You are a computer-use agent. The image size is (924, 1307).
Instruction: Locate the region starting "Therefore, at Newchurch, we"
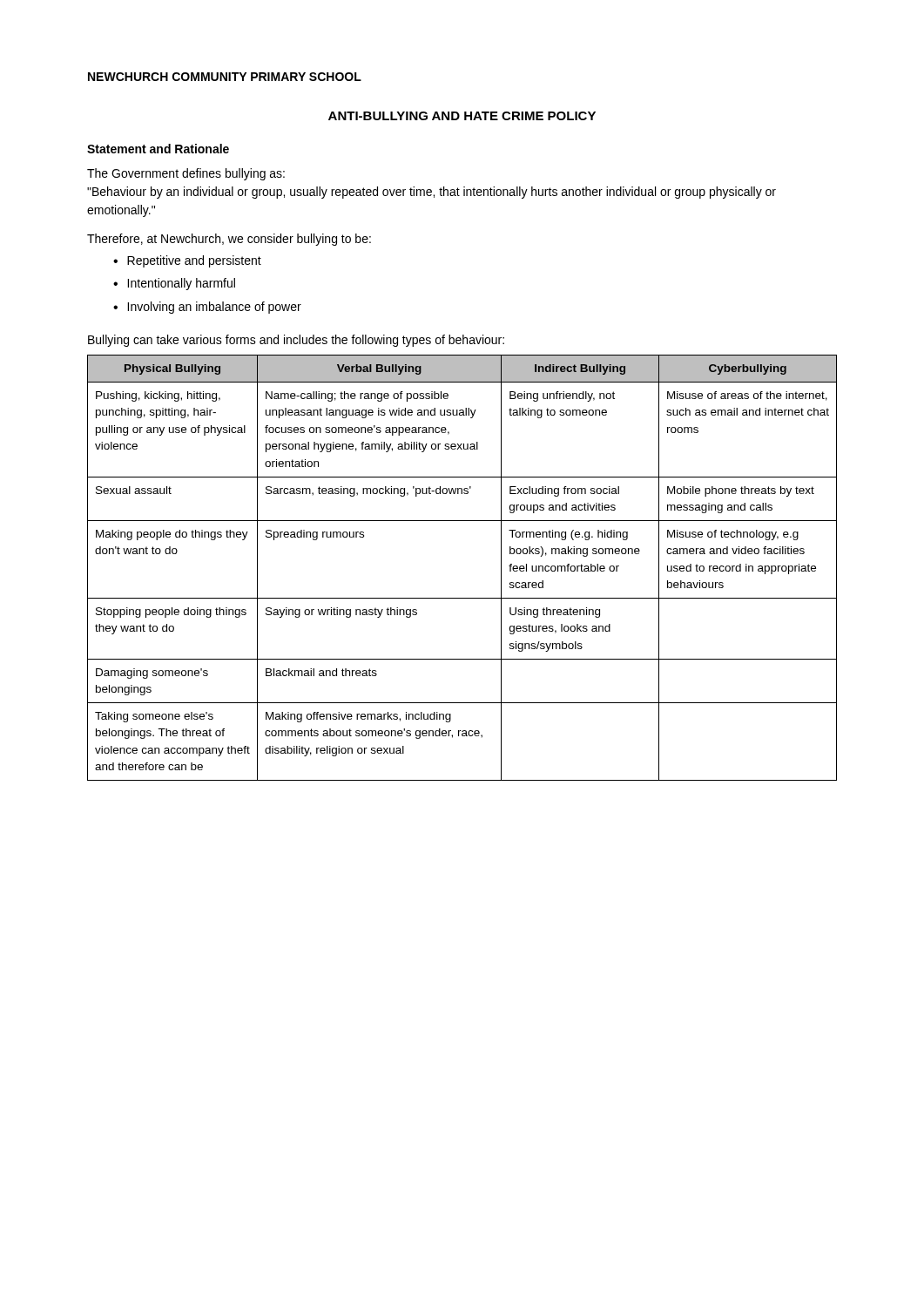coord(229,239)
